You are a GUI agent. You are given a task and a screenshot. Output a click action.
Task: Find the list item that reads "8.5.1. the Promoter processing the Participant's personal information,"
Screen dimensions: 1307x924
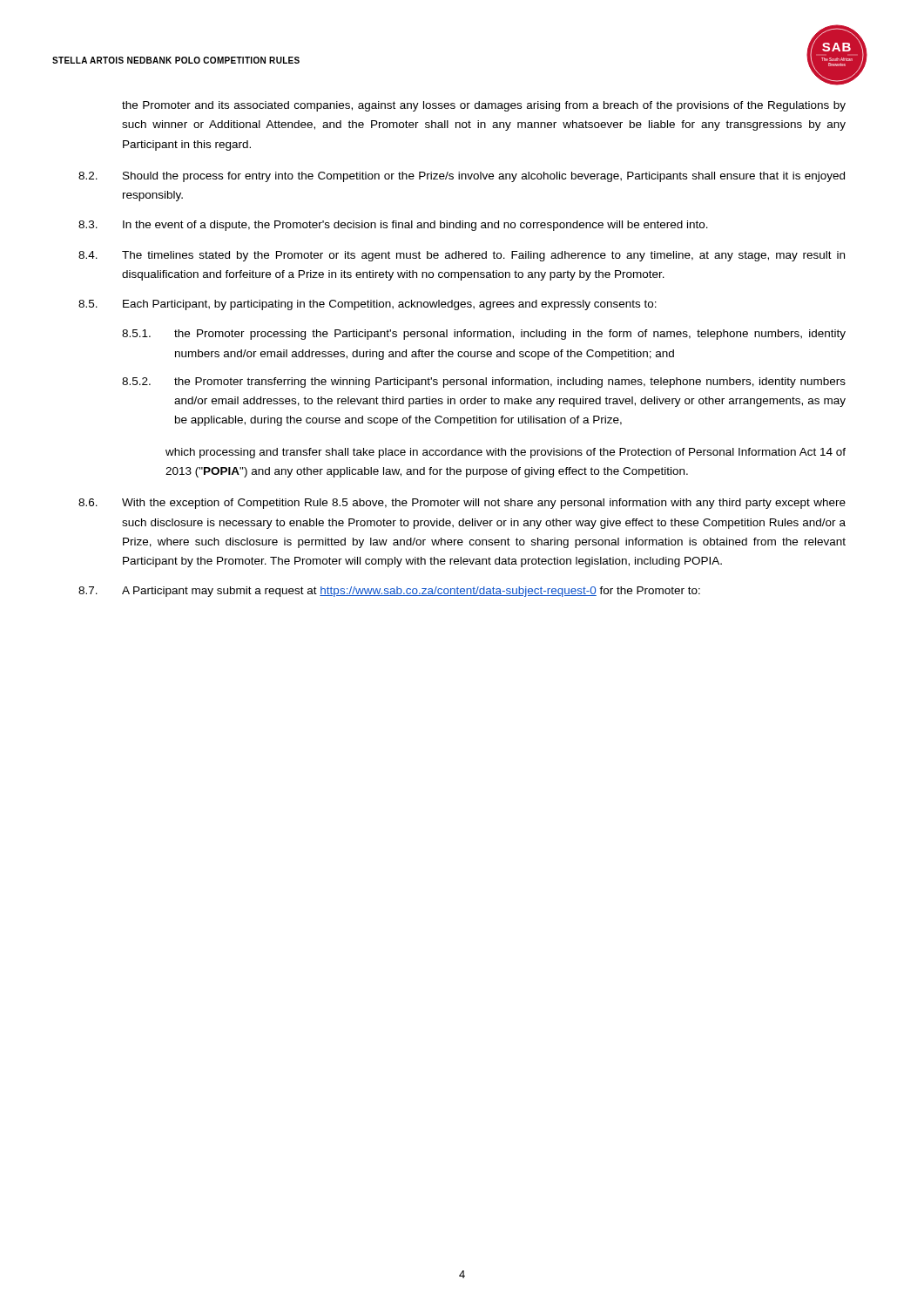tap(484, 344)
